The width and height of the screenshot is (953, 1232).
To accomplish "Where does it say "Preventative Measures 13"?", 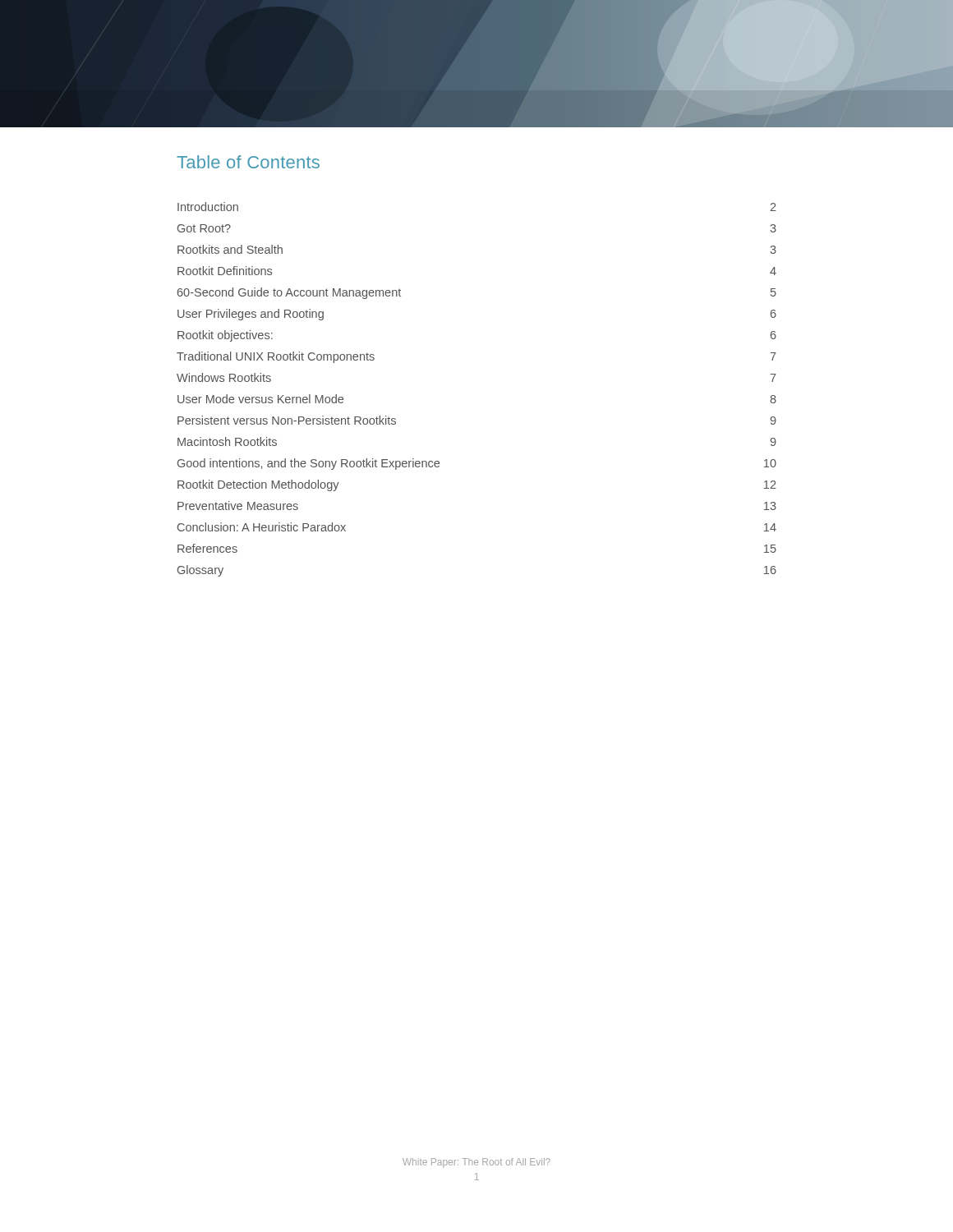I will point(235,506).
